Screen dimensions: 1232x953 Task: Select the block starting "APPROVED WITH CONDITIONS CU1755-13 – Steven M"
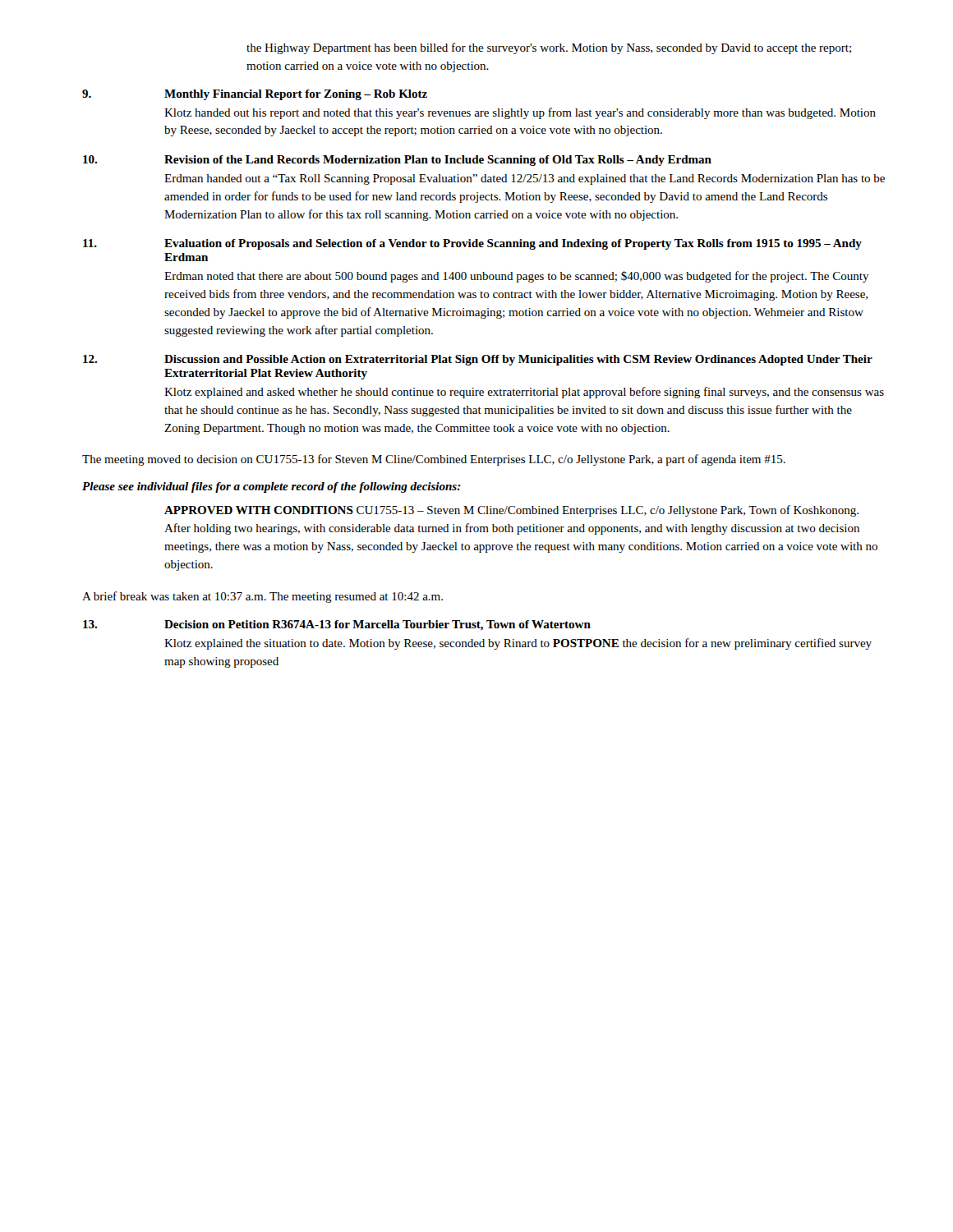click(521, 537)
